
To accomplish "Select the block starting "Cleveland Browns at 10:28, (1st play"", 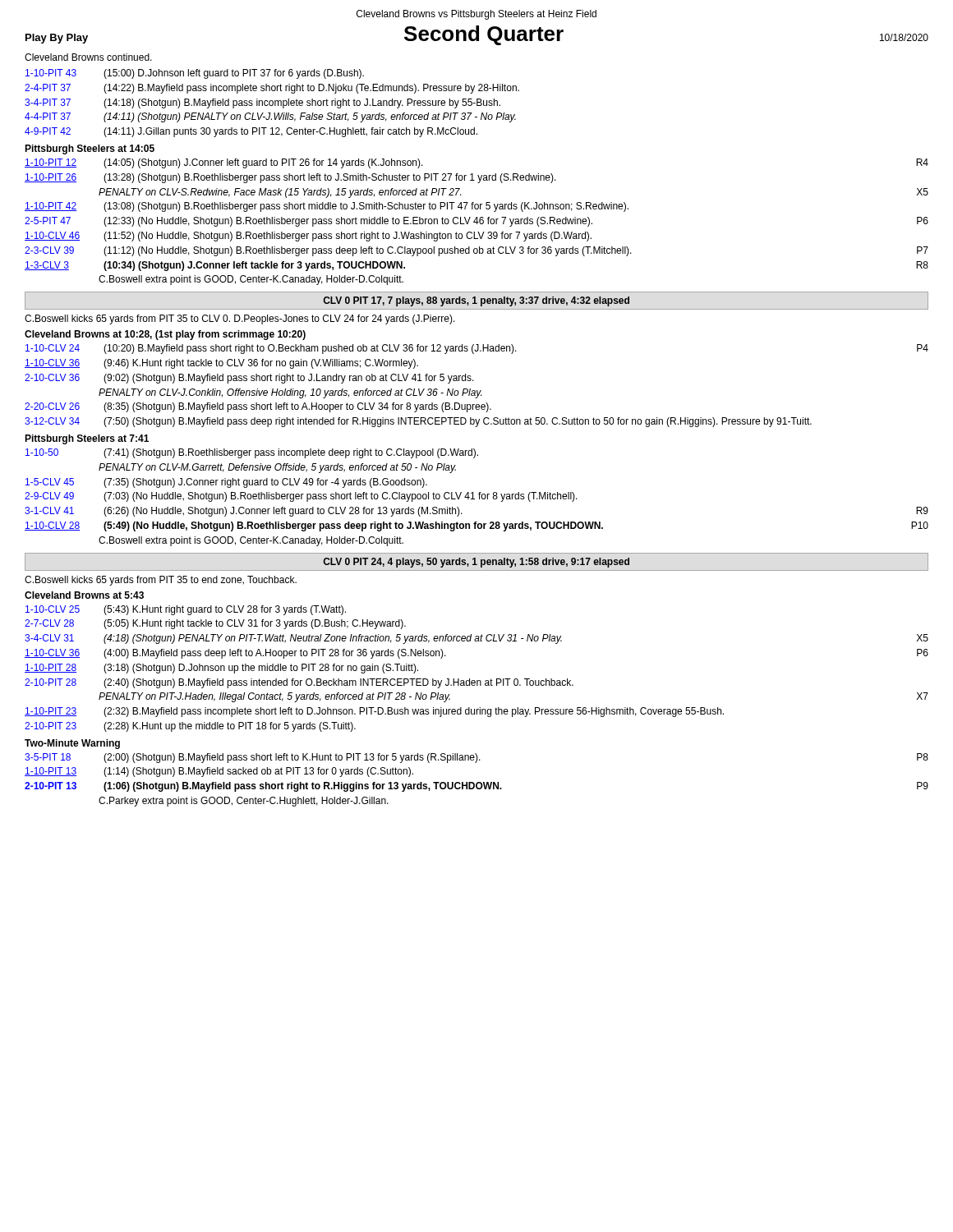I will pyautogui.click(x=165, y=334).
